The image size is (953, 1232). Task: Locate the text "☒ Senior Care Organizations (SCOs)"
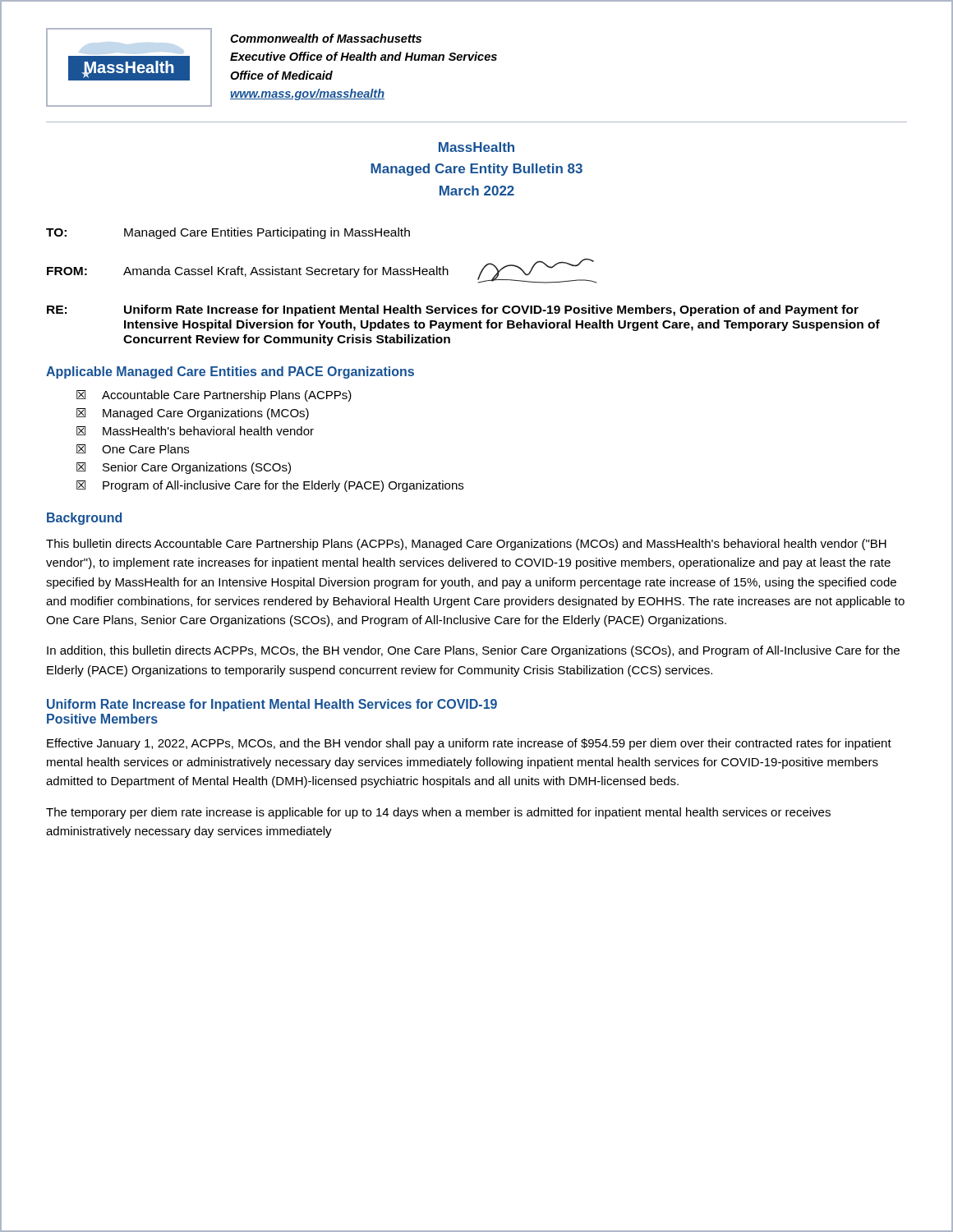tap(184, 468)
